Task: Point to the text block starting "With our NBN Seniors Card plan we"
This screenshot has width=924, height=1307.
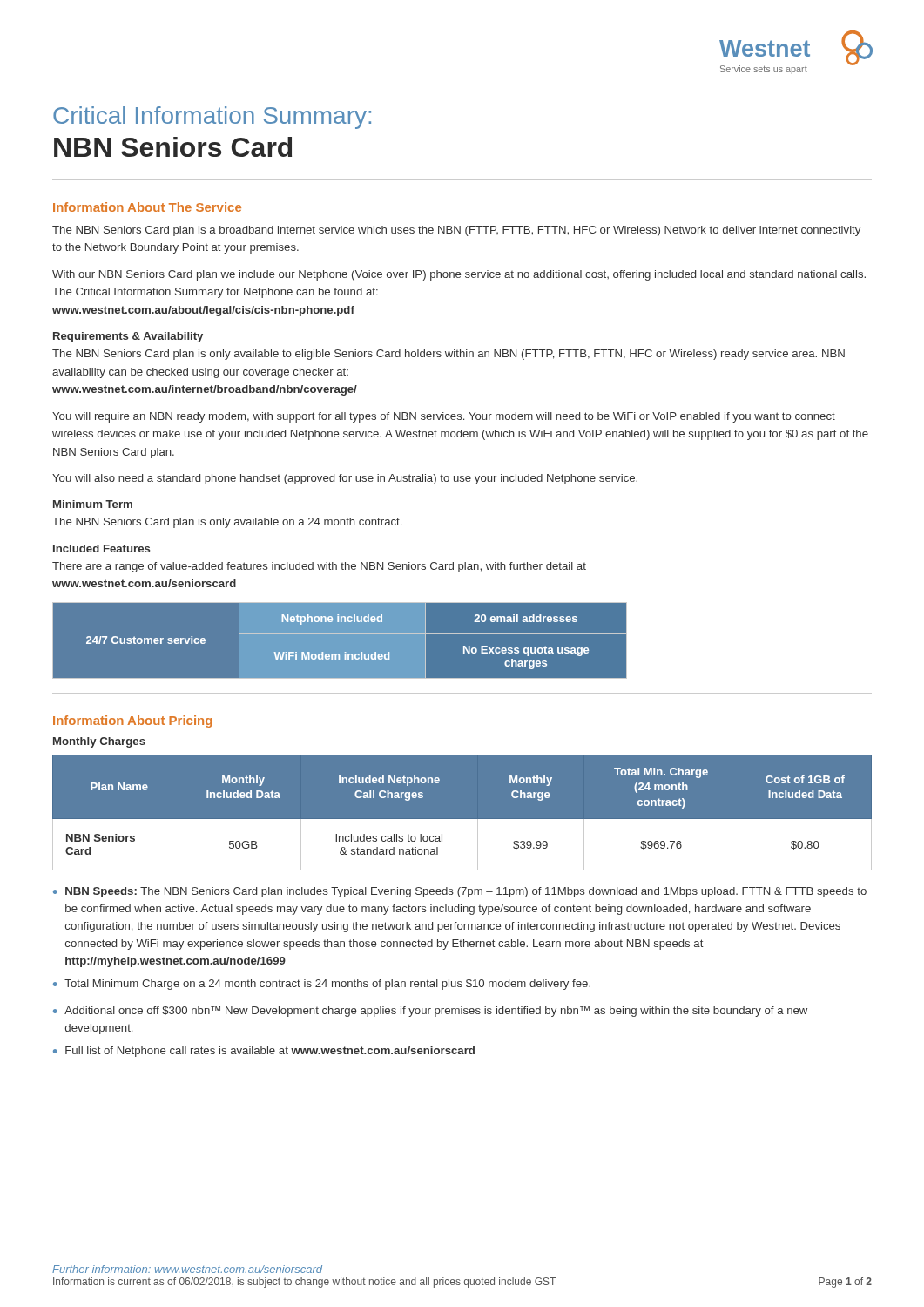Action: pos(459,275)
